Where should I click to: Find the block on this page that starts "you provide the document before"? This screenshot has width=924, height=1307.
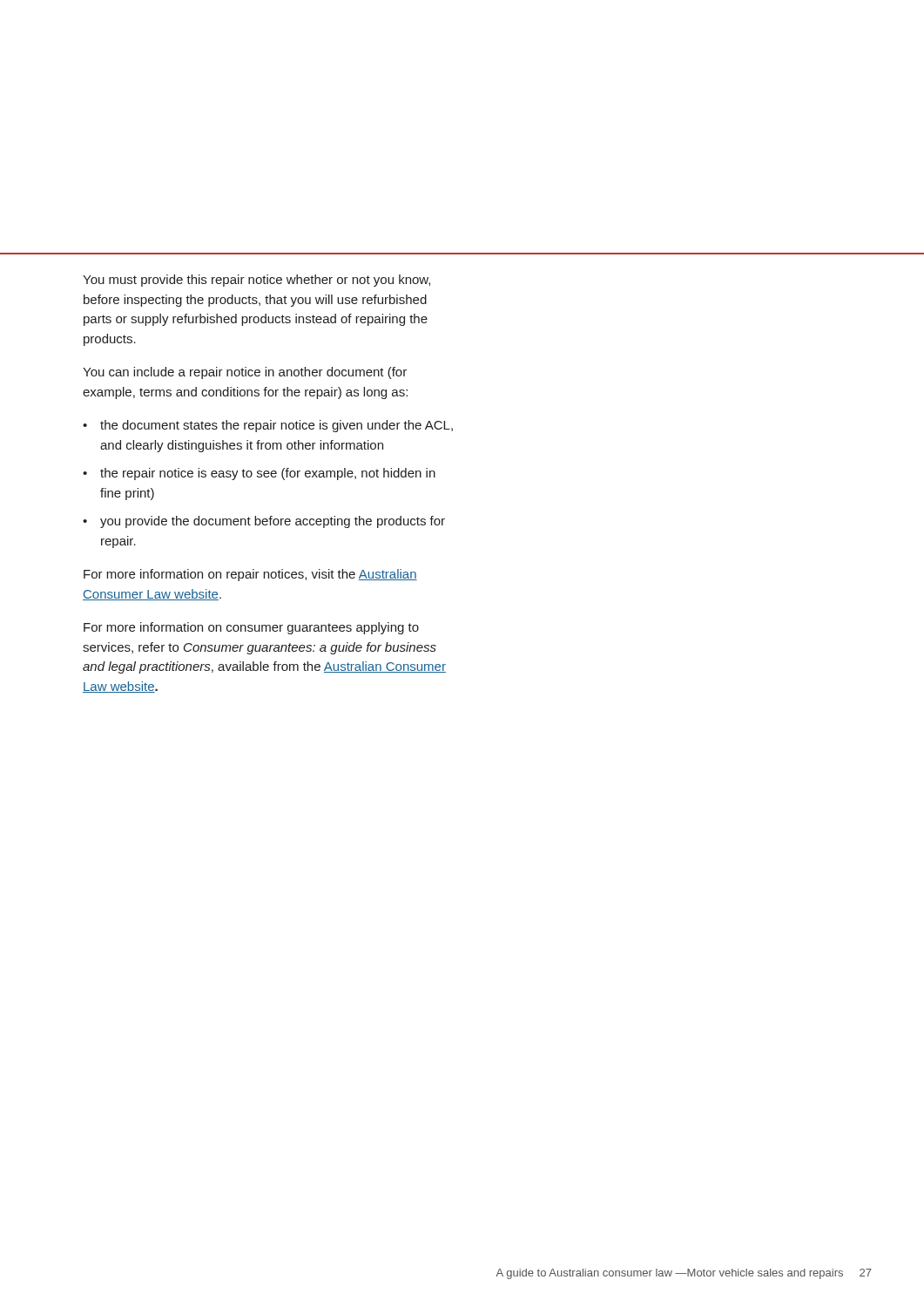(273, 530)
